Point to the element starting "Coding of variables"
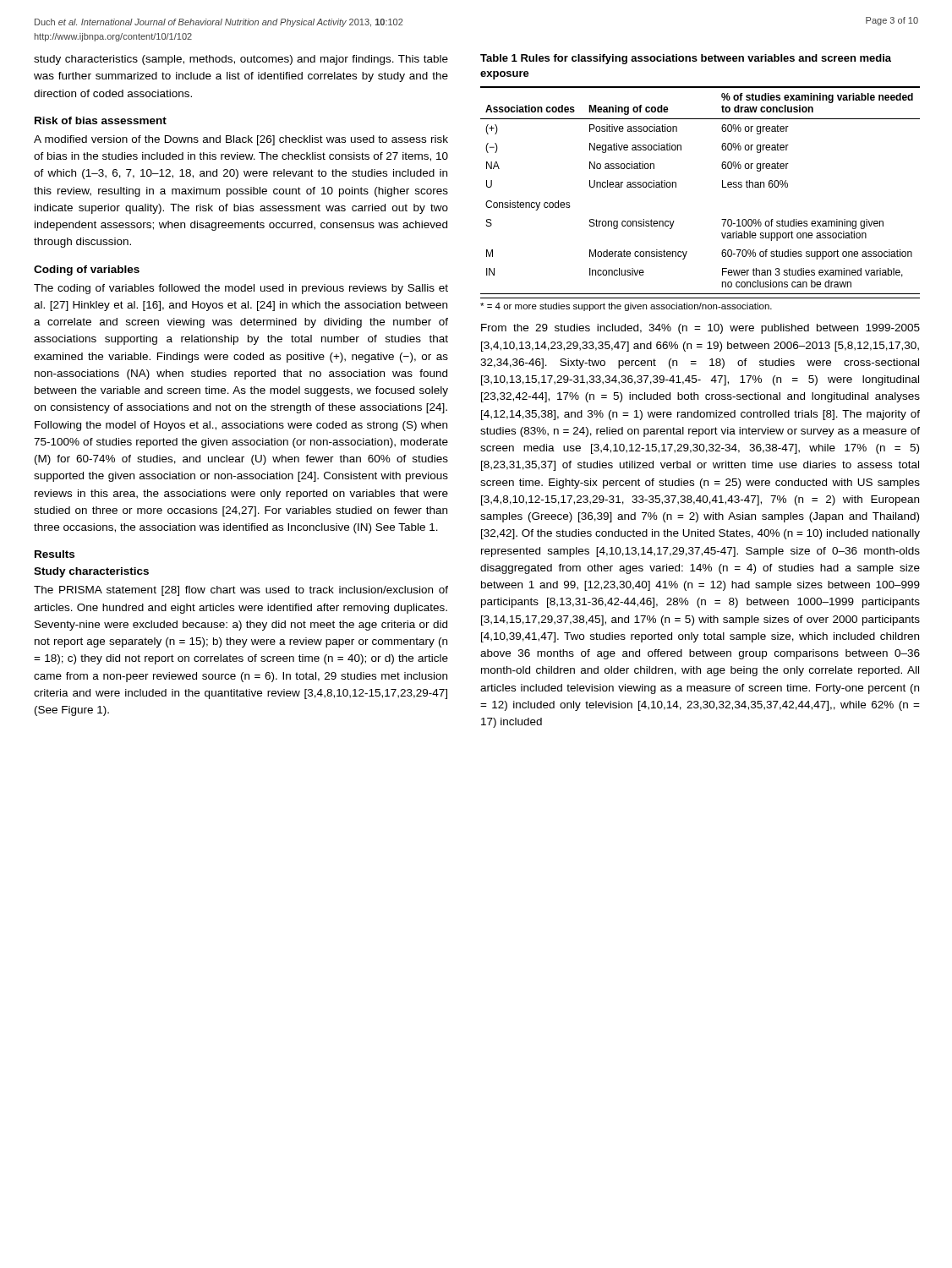952x1268 pixels. [87, 269]
